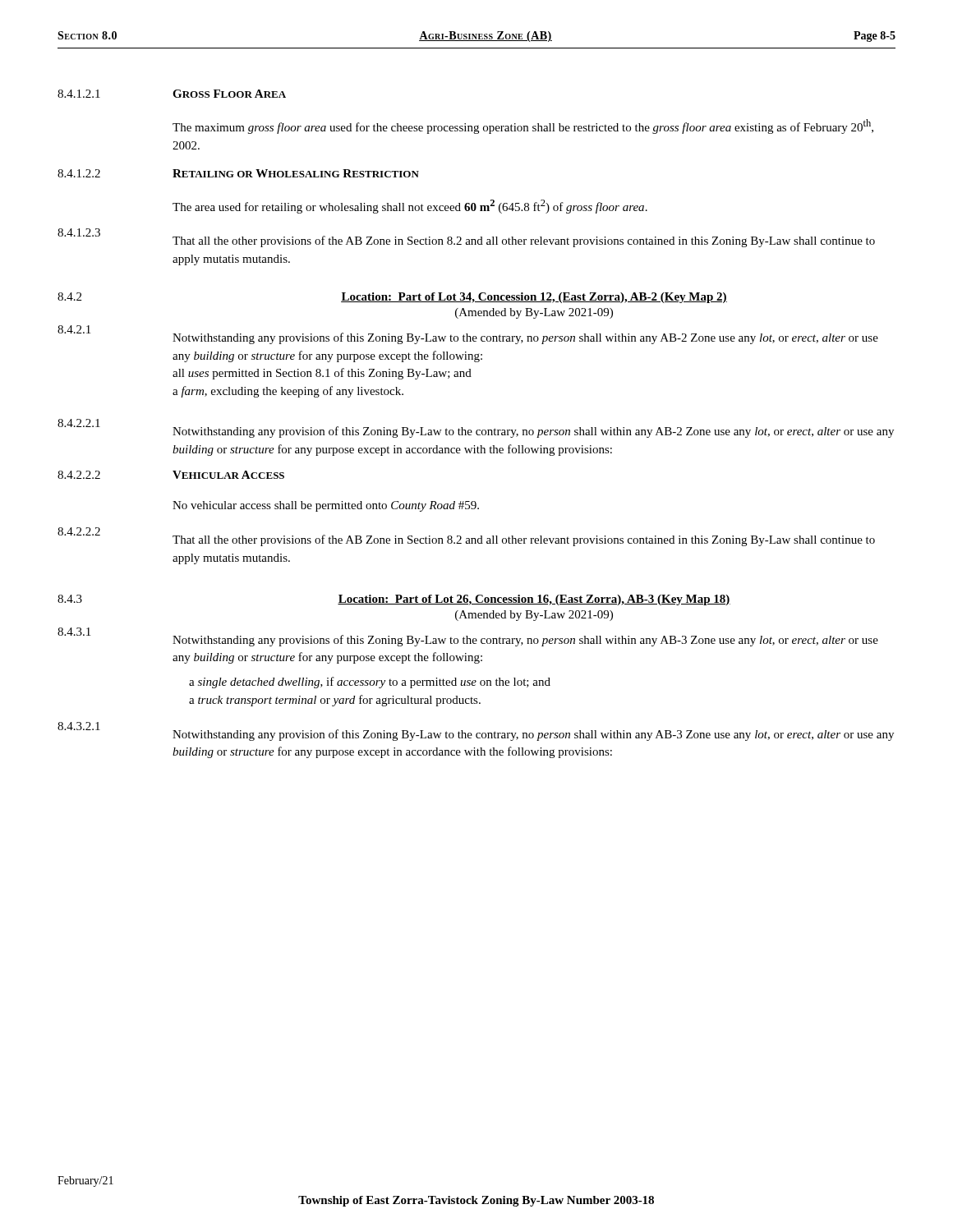Where is the passage that starts "No vehicular access shall be permitted"?
This screenshot has height=1232, width=953.
[476, 506]
